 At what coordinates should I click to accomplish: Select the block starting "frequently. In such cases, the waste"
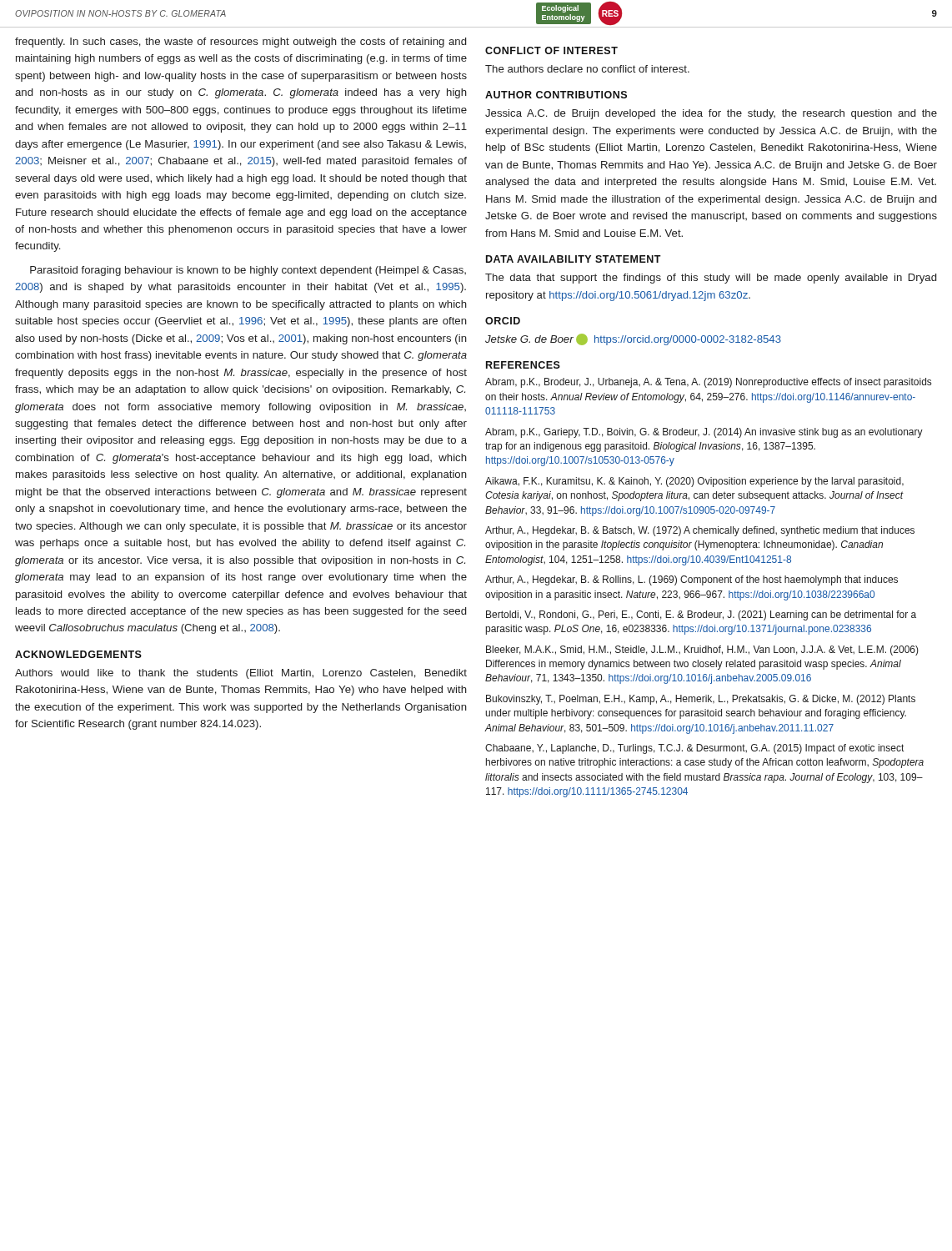241,144
